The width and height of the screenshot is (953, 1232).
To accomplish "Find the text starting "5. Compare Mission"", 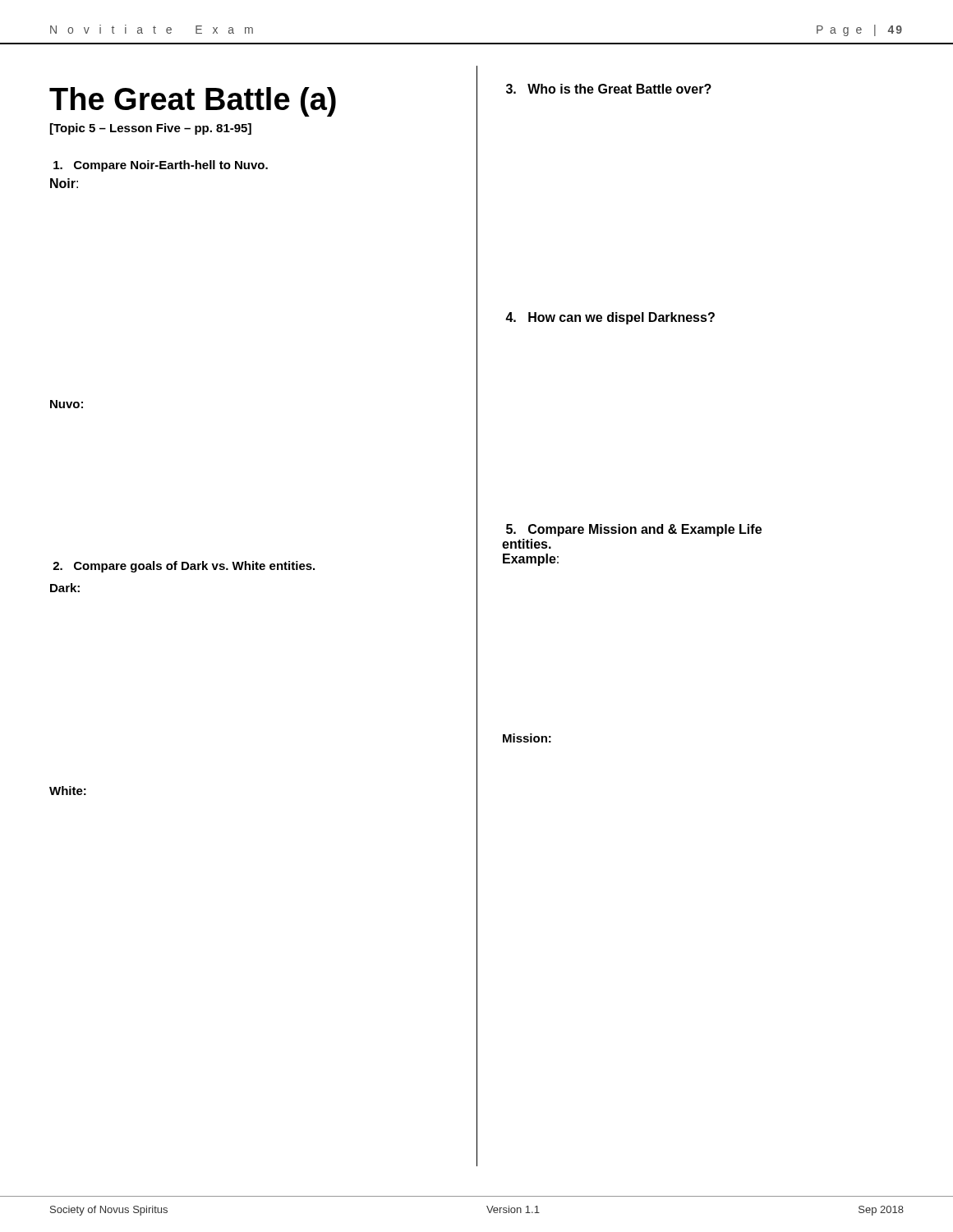I will tap(632, 544).
